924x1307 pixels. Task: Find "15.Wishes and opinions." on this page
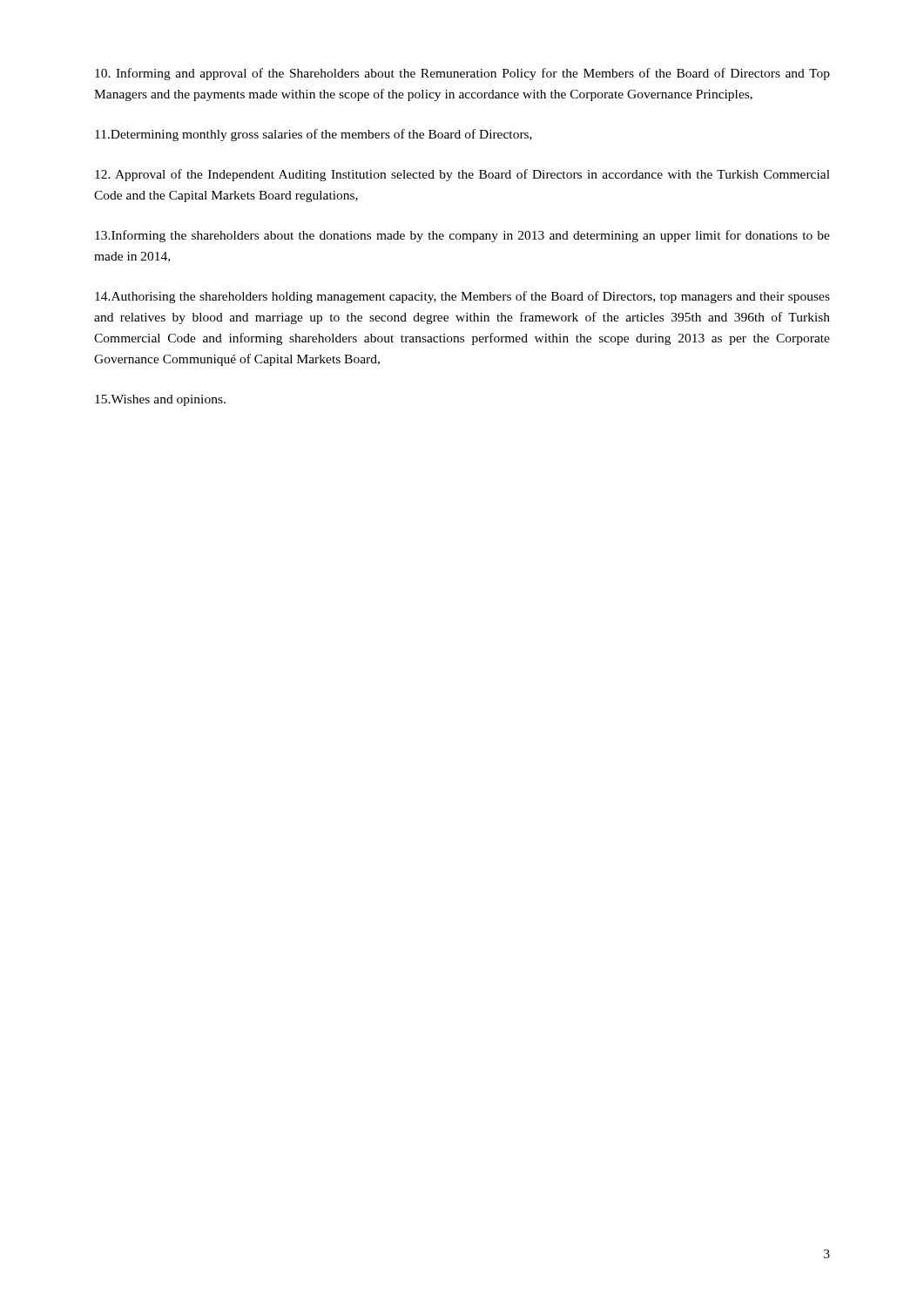(x=160, y=399)
